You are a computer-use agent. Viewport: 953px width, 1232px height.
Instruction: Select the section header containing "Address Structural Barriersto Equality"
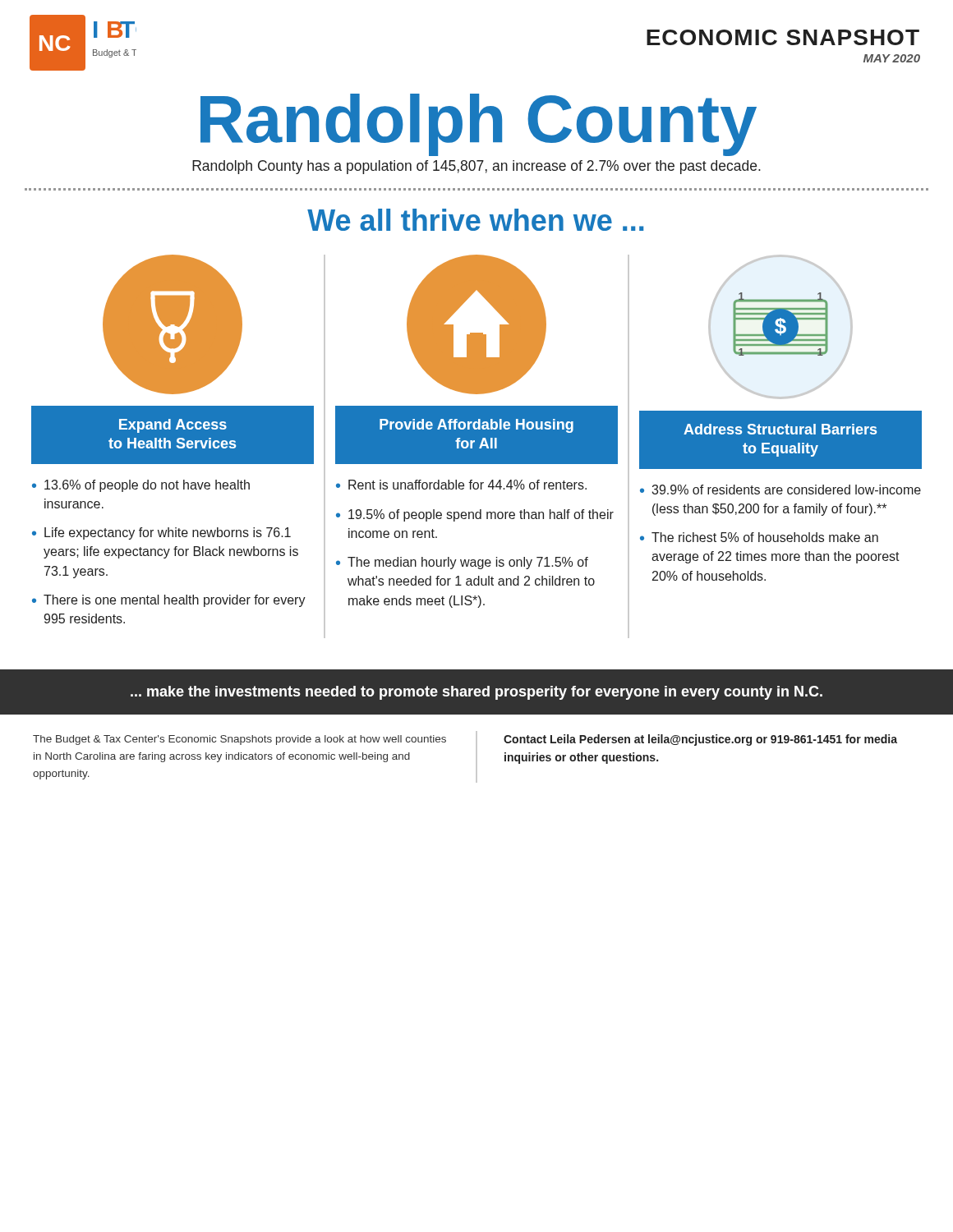point(780,439)
